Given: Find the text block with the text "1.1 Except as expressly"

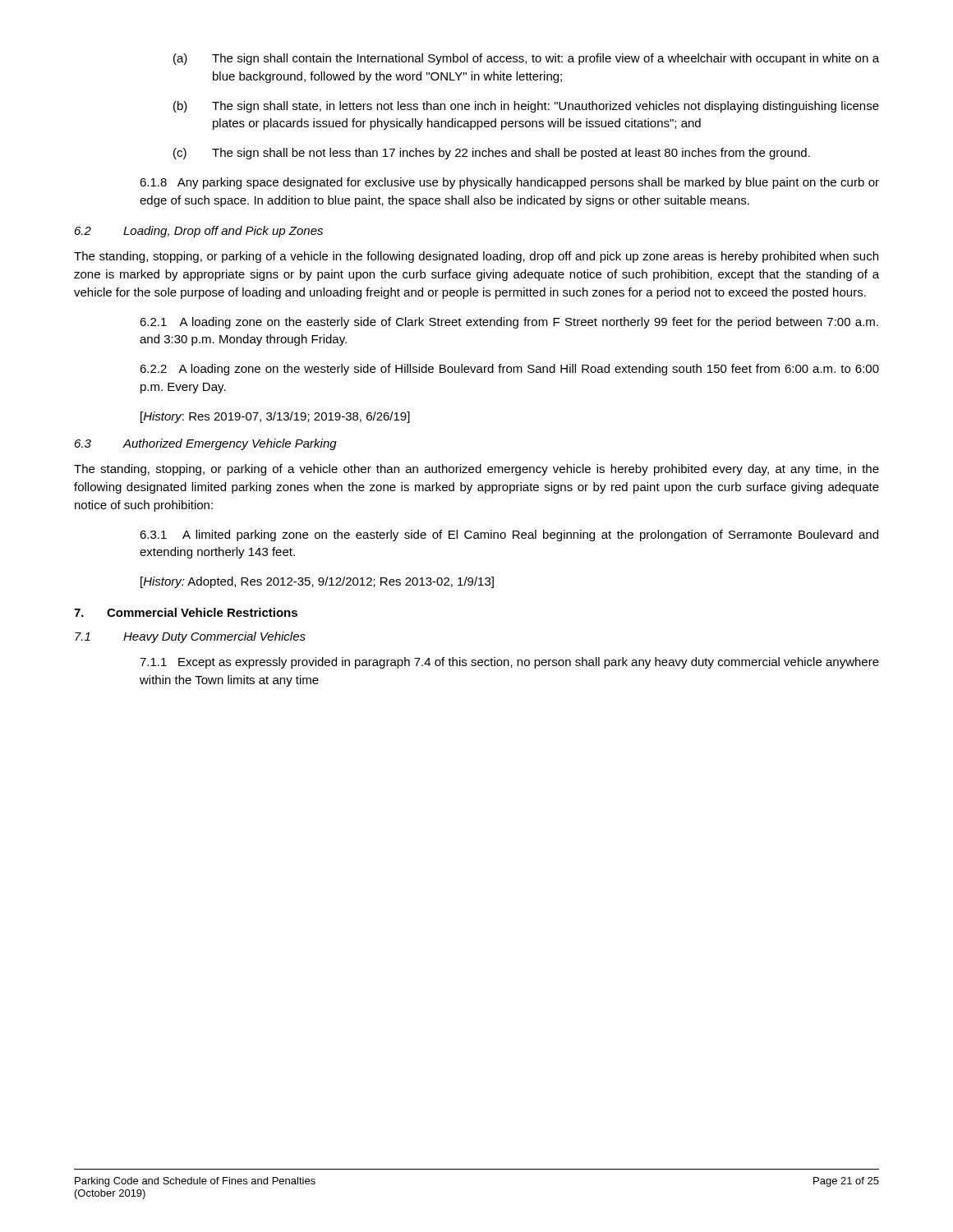Looking at the screenshot, I should tap(509, 670).
